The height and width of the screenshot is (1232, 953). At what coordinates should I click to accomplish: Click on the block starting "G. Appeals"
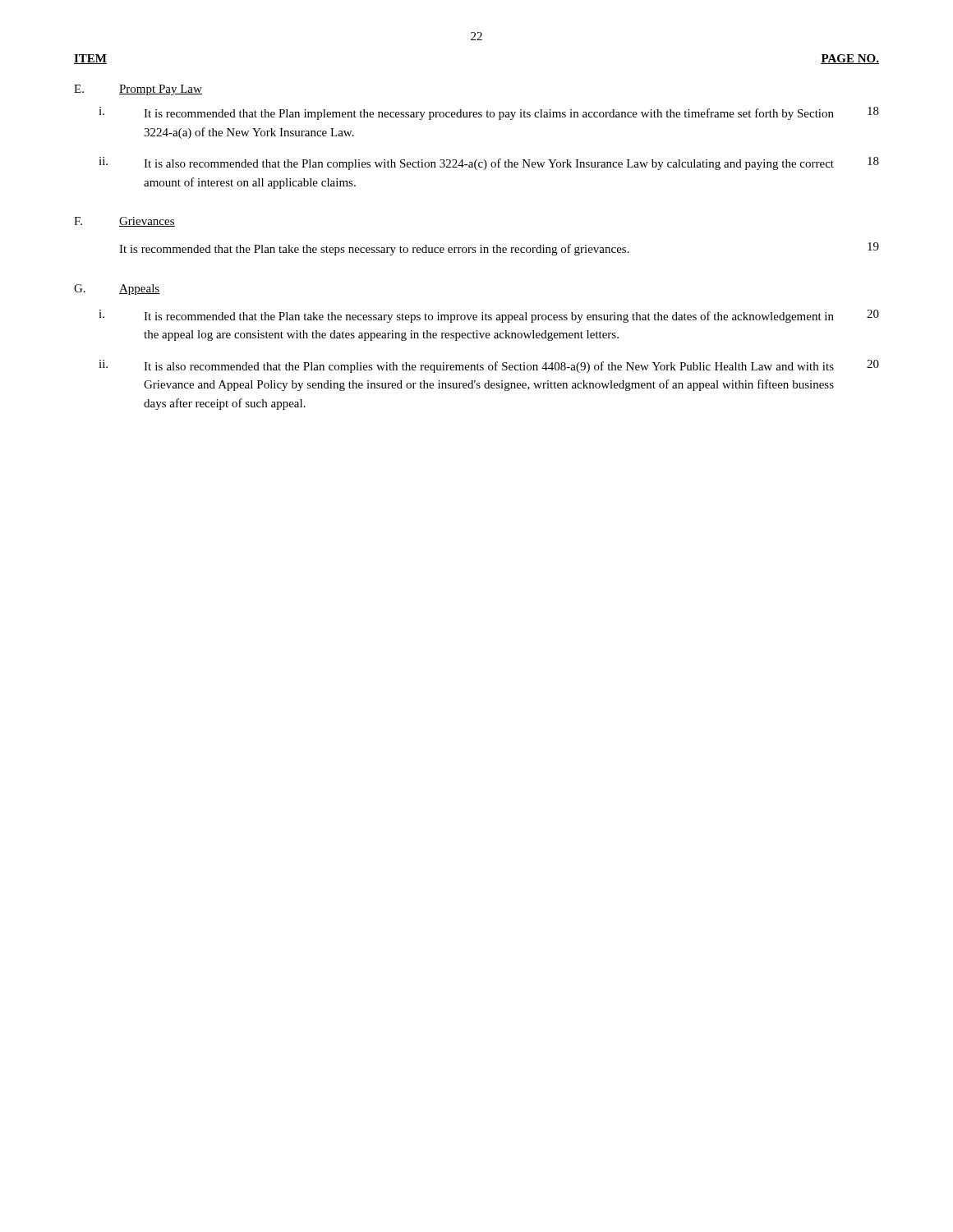pyautogui.click(x=117, y=288)
